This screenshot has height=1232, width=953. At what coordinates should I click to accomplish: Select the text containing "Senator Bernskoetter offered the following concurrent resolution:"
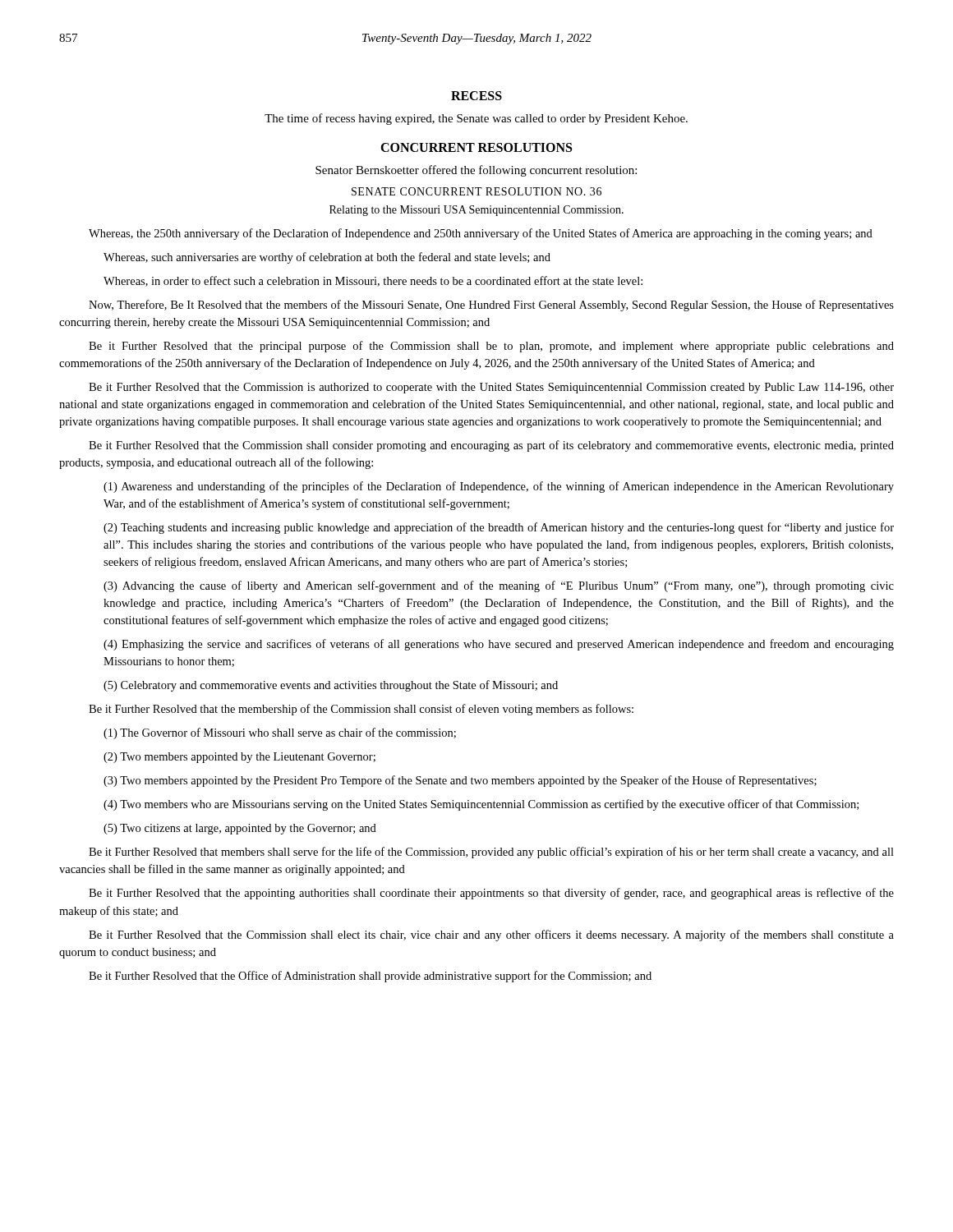point(476,170)
